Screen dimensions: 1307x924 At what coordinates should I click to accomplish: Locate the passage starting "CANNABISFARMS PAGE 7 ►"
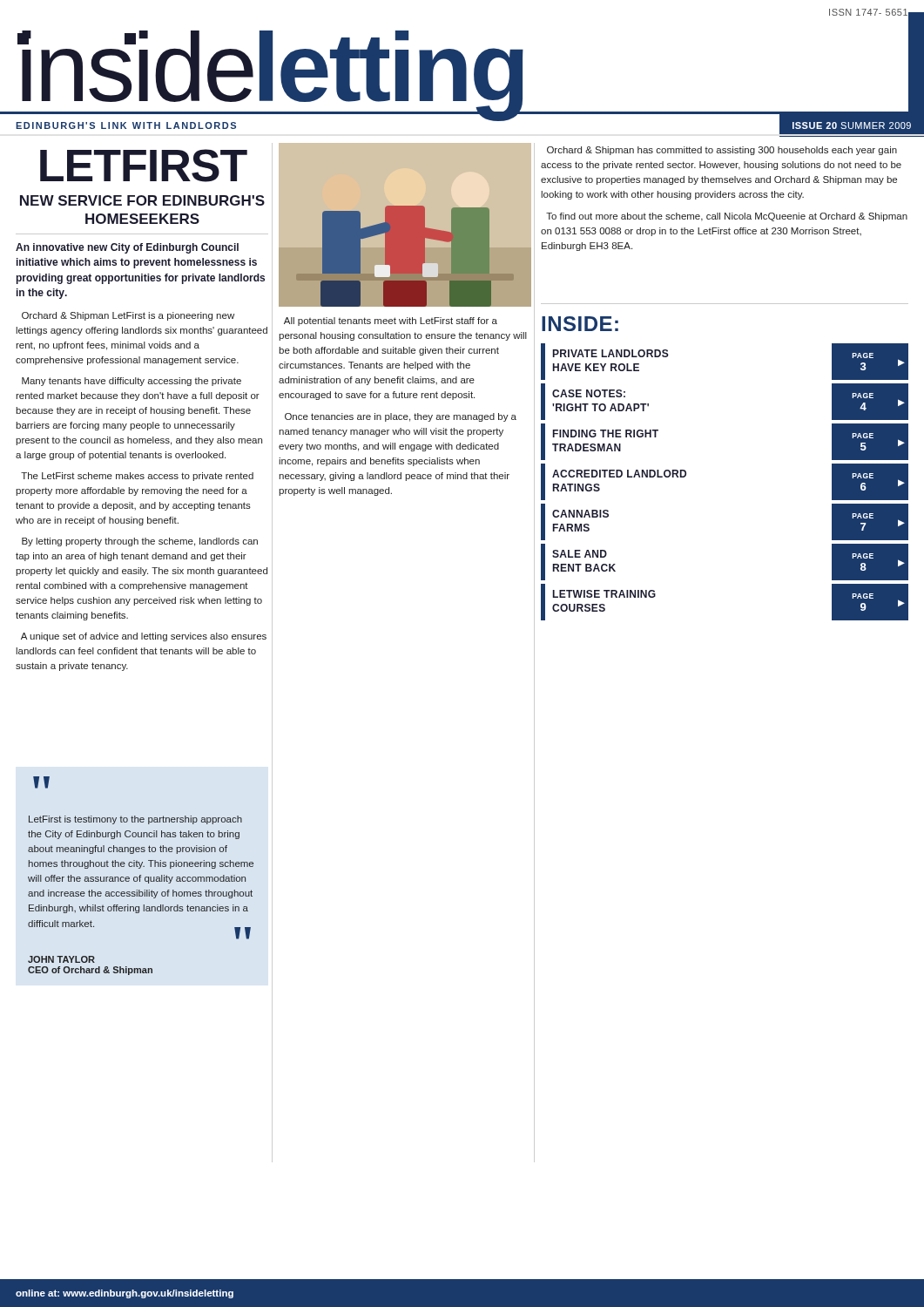click(567, 524)
